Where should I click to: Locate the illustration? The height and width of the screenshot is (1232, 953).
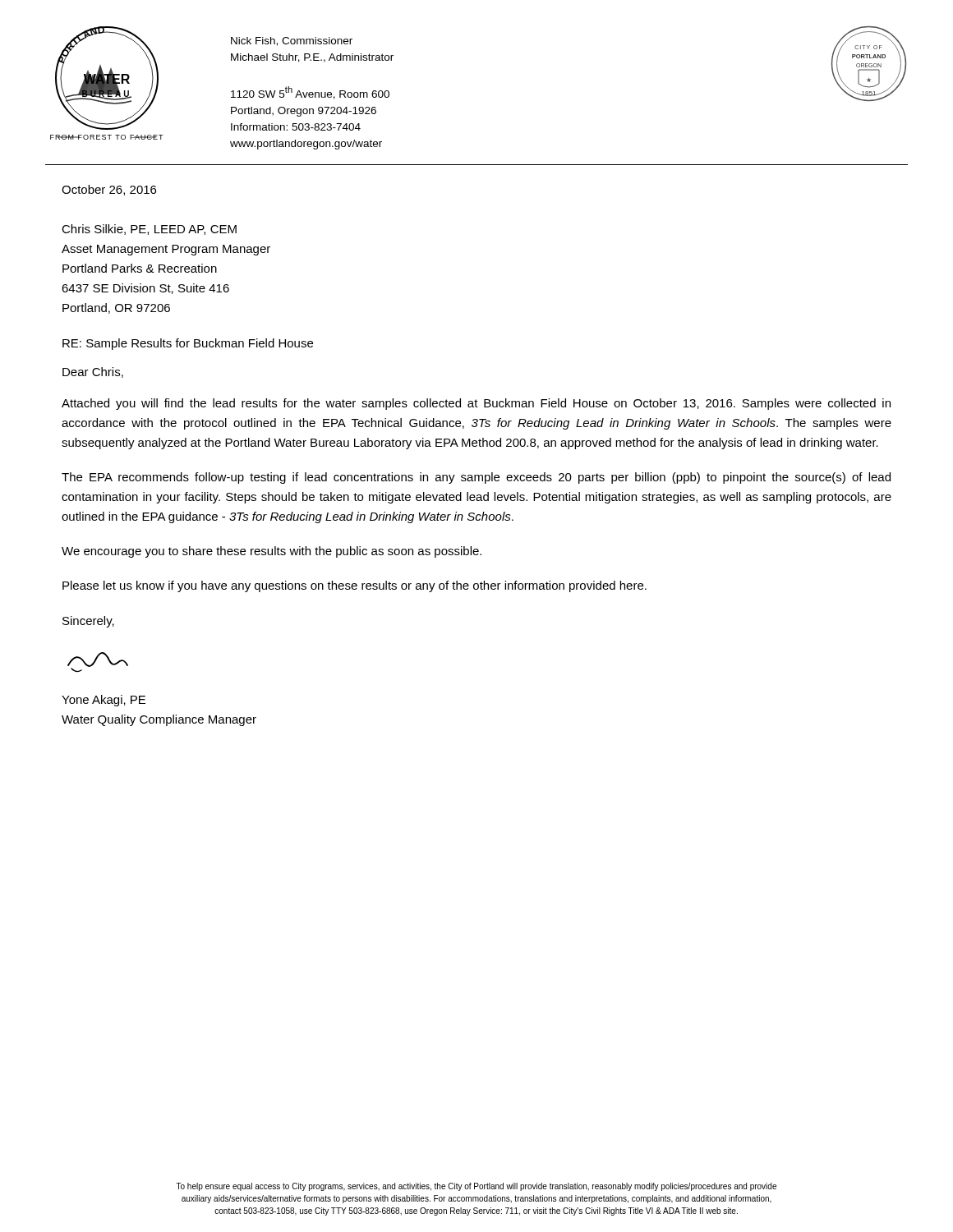click(476, 659)
